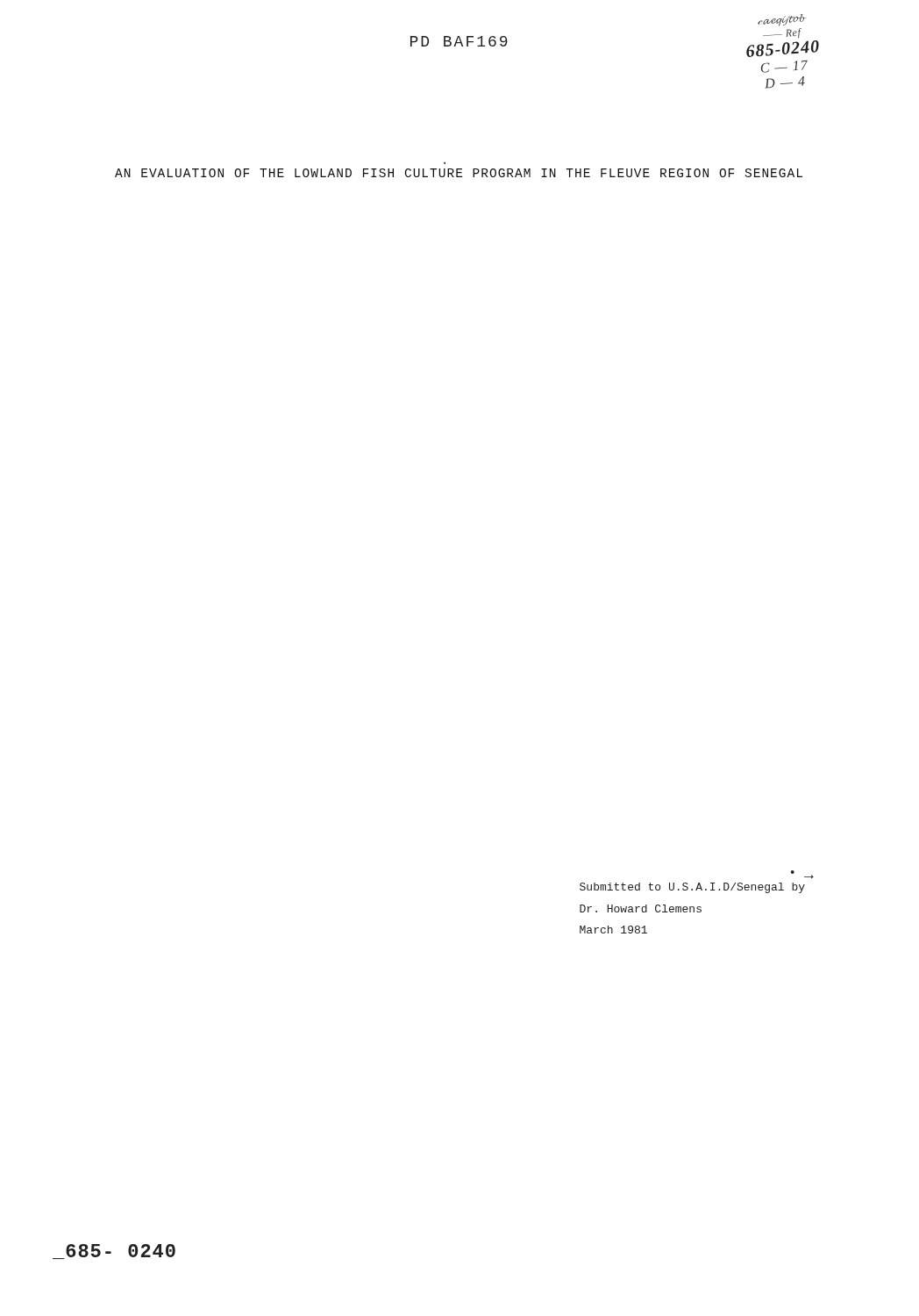
Task: Locate the block starting "AN EVALUATION OF THE LOWLAND"
Action: pyautogui.click(x=460, y=174)
